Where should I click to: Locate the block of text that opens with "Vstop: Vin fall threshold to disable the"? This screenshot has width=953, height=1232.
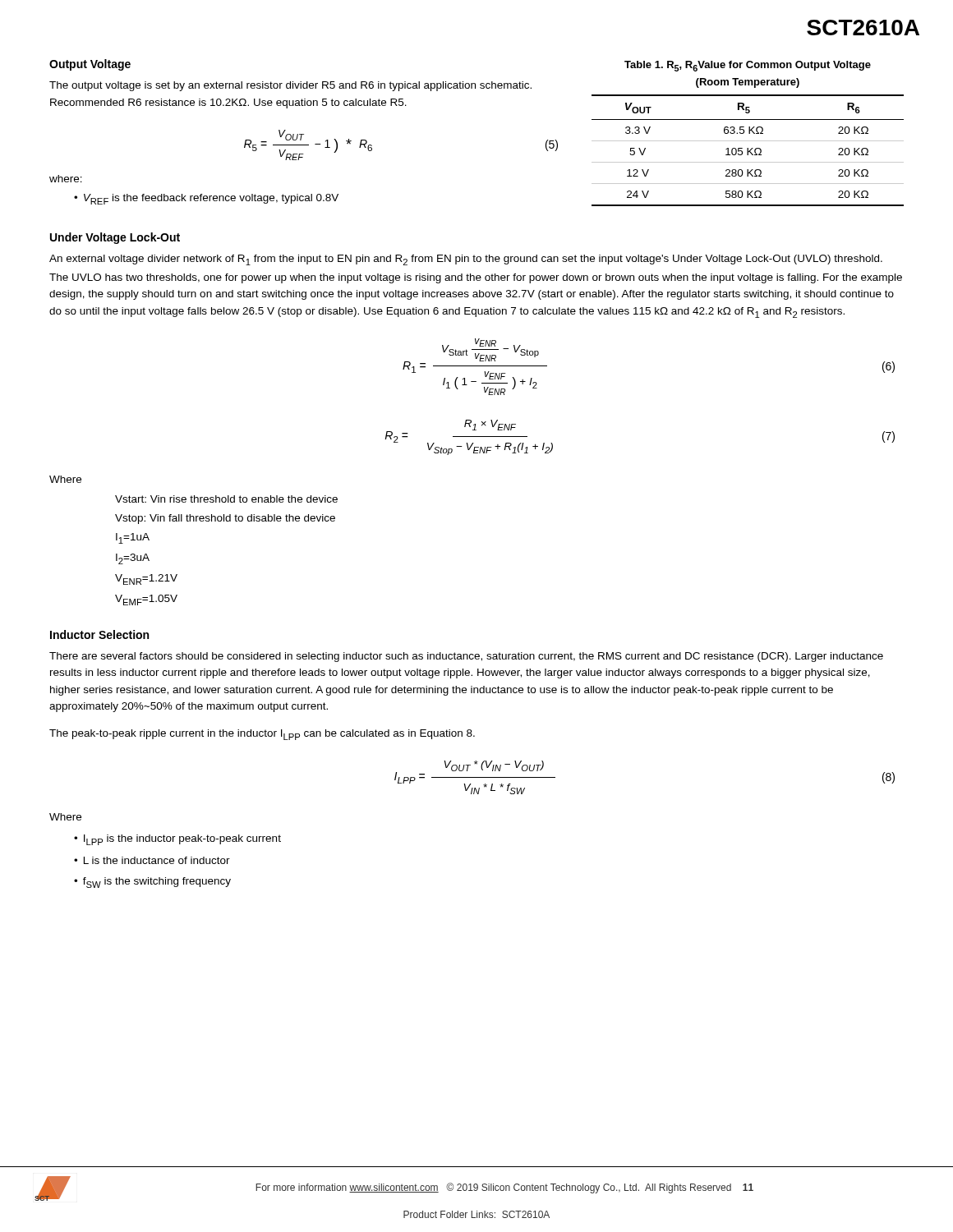point(225,518)
